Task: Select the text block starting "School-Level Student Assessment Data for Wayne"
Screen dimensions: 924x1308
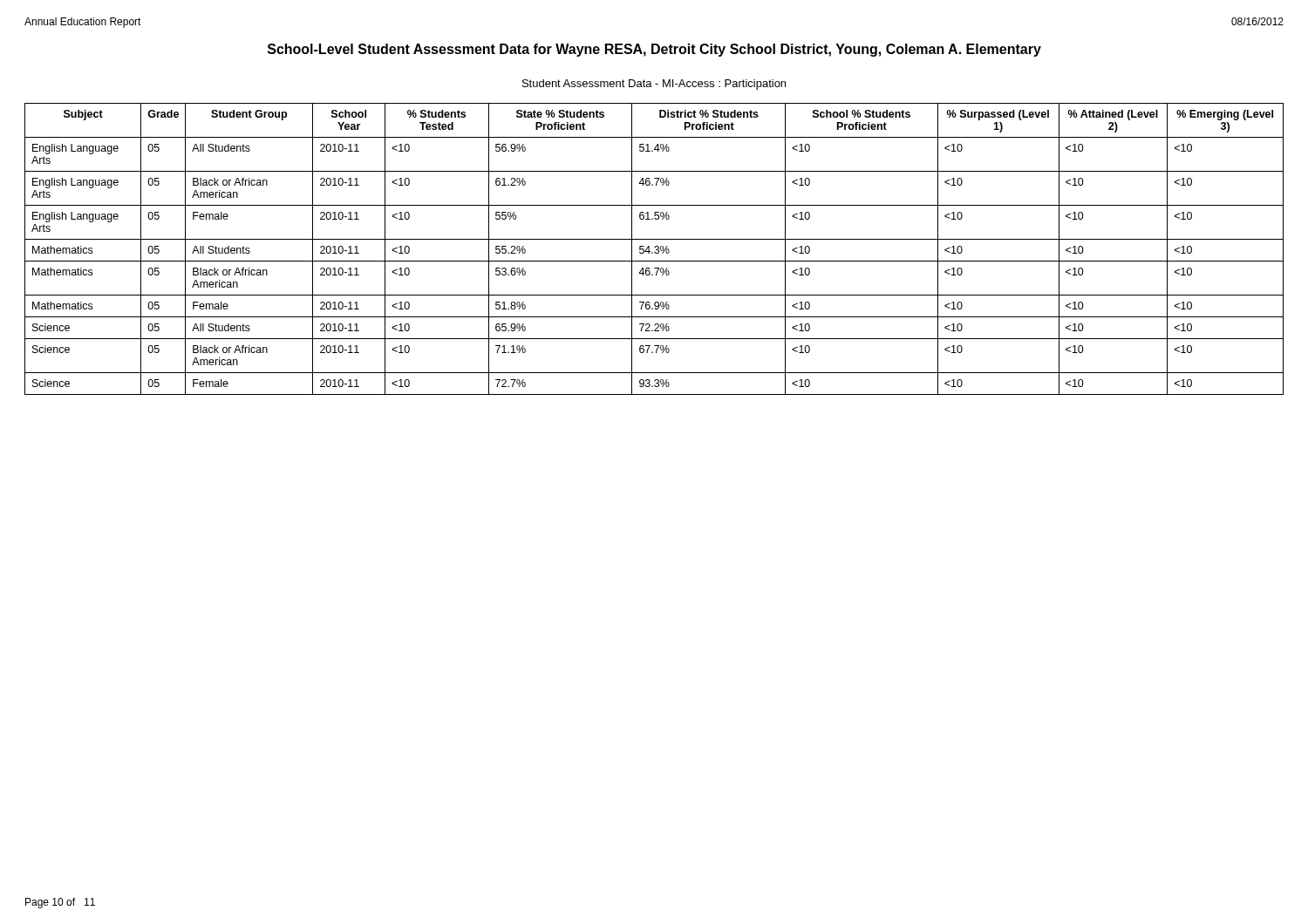Action: click(654, 49)
